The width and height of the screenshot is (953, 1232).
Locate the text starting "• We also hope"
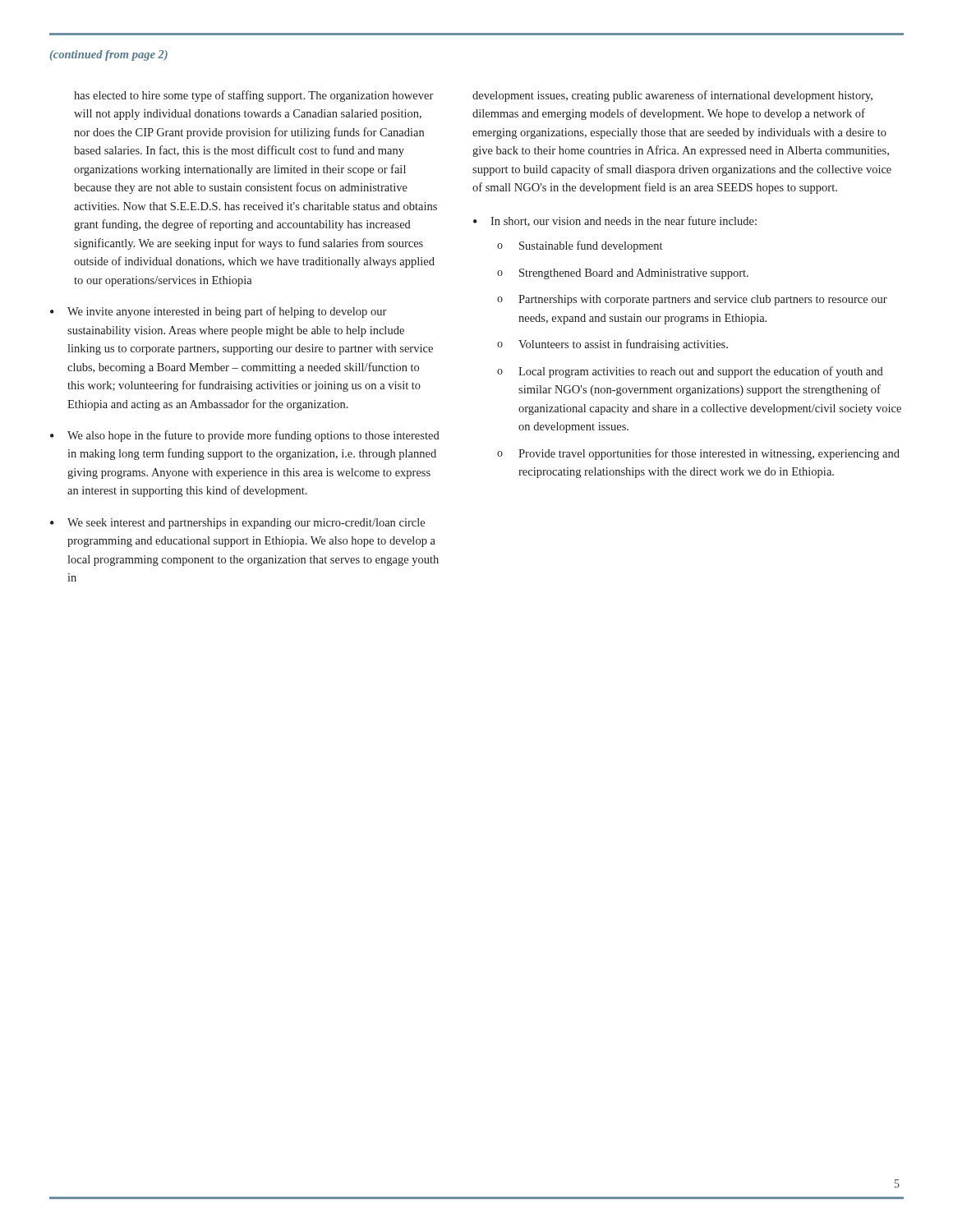(x=244, y=463)
